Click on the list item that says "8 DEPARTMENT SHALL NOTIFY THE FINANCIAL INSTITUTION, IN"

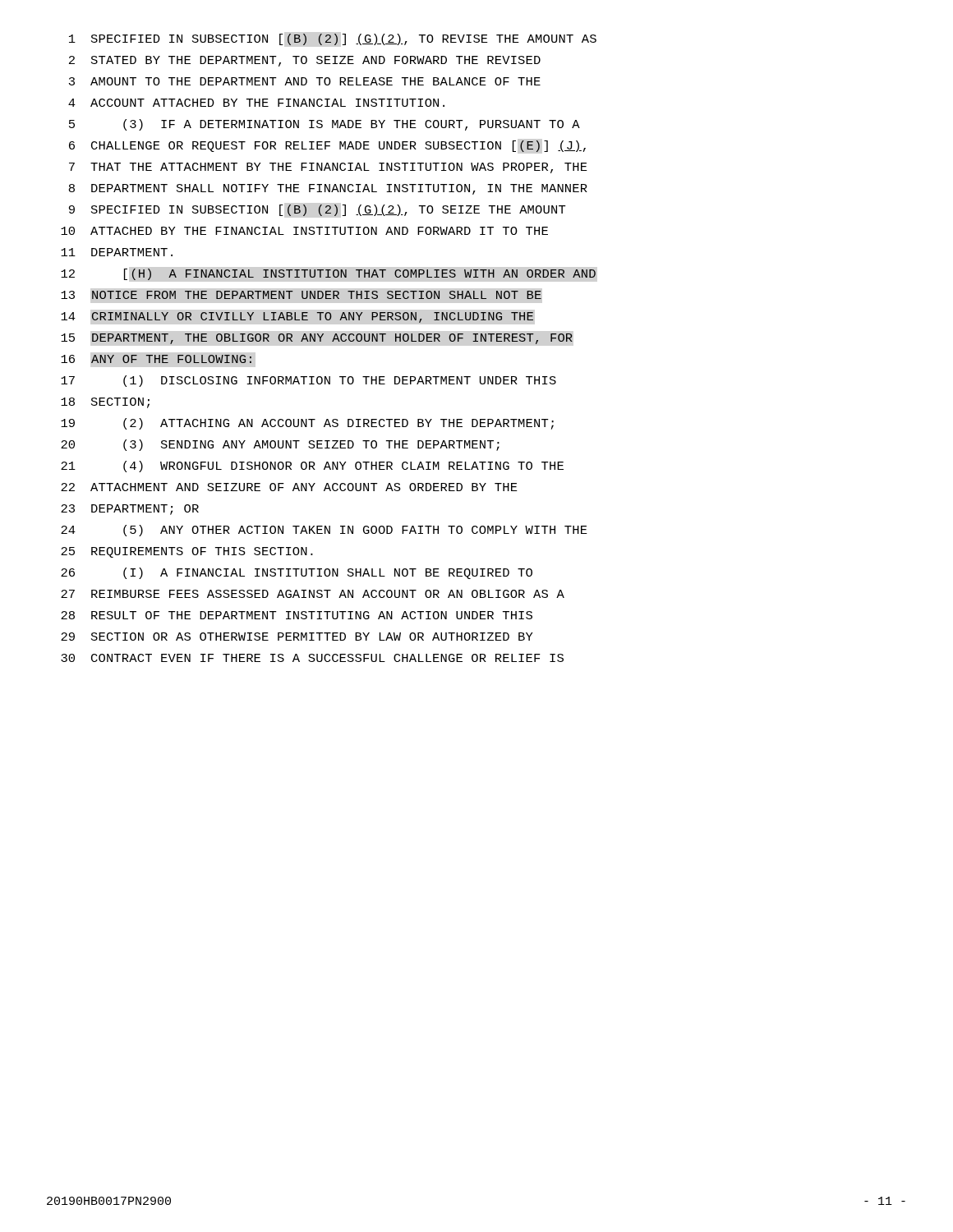(476, 189)
